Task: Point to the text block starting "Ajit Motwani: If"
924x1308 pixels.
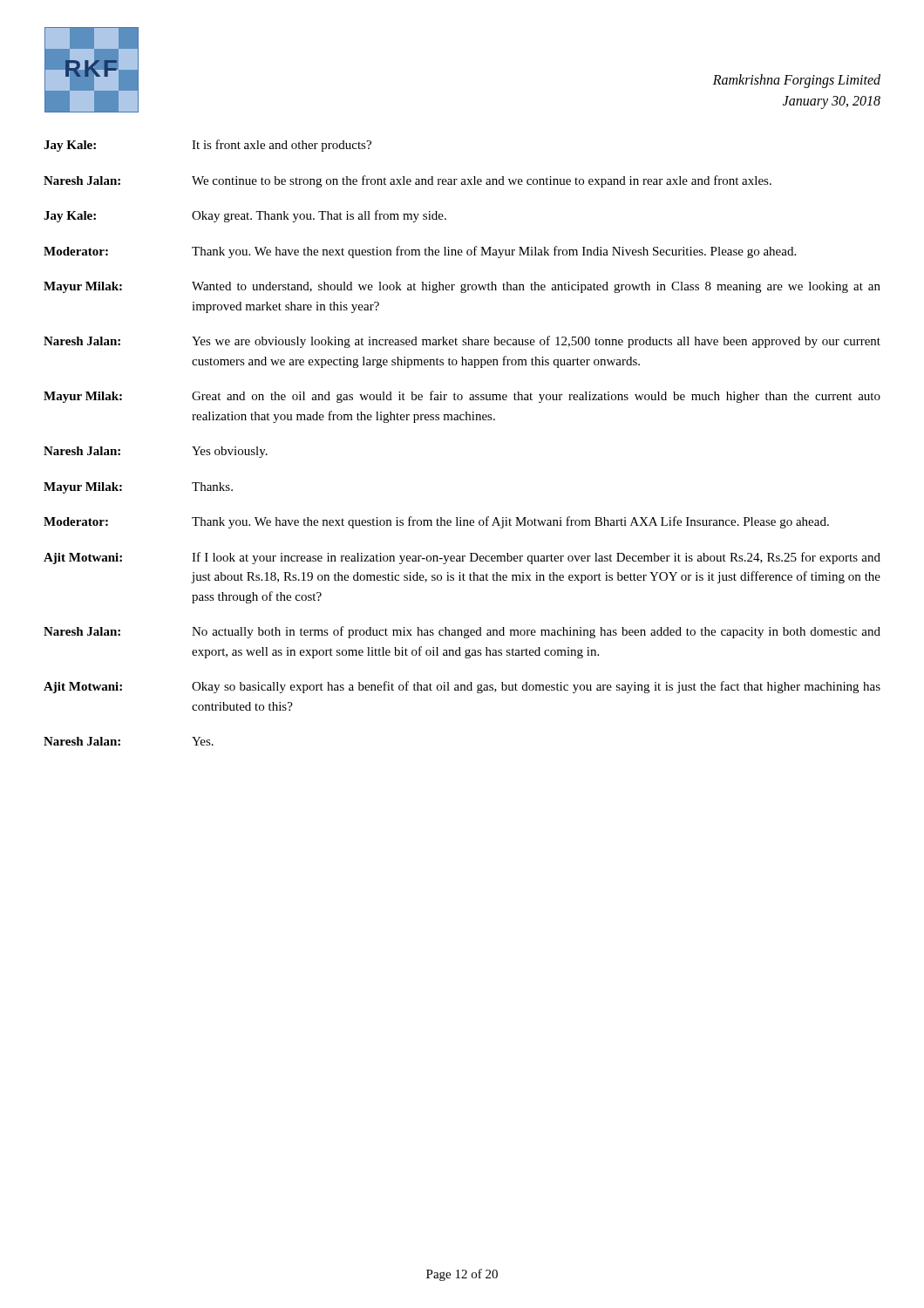Action: pos(462,577)
